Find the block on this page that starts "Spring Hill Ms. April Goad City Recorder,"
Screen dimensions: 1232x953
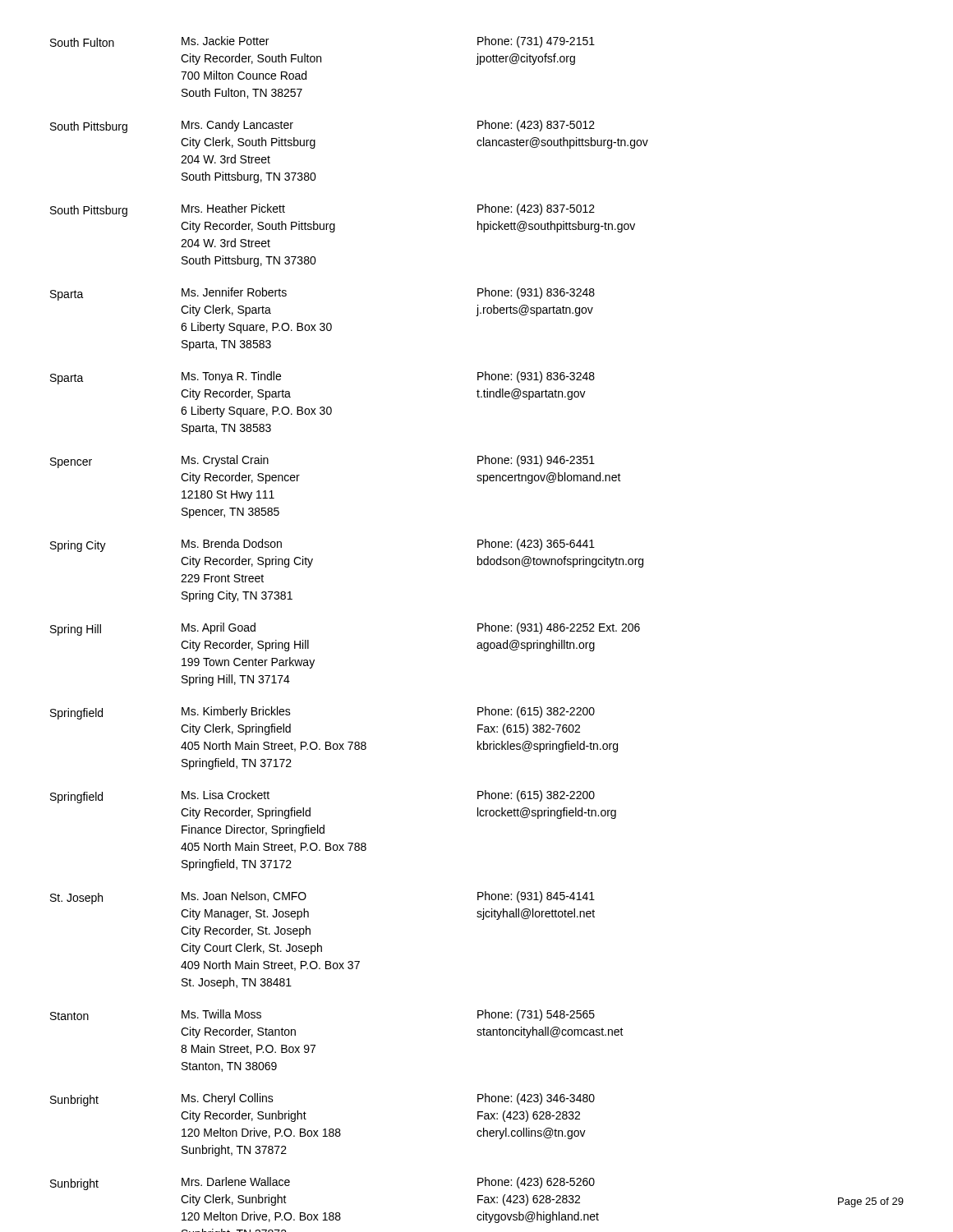click(x=476, y=654)
